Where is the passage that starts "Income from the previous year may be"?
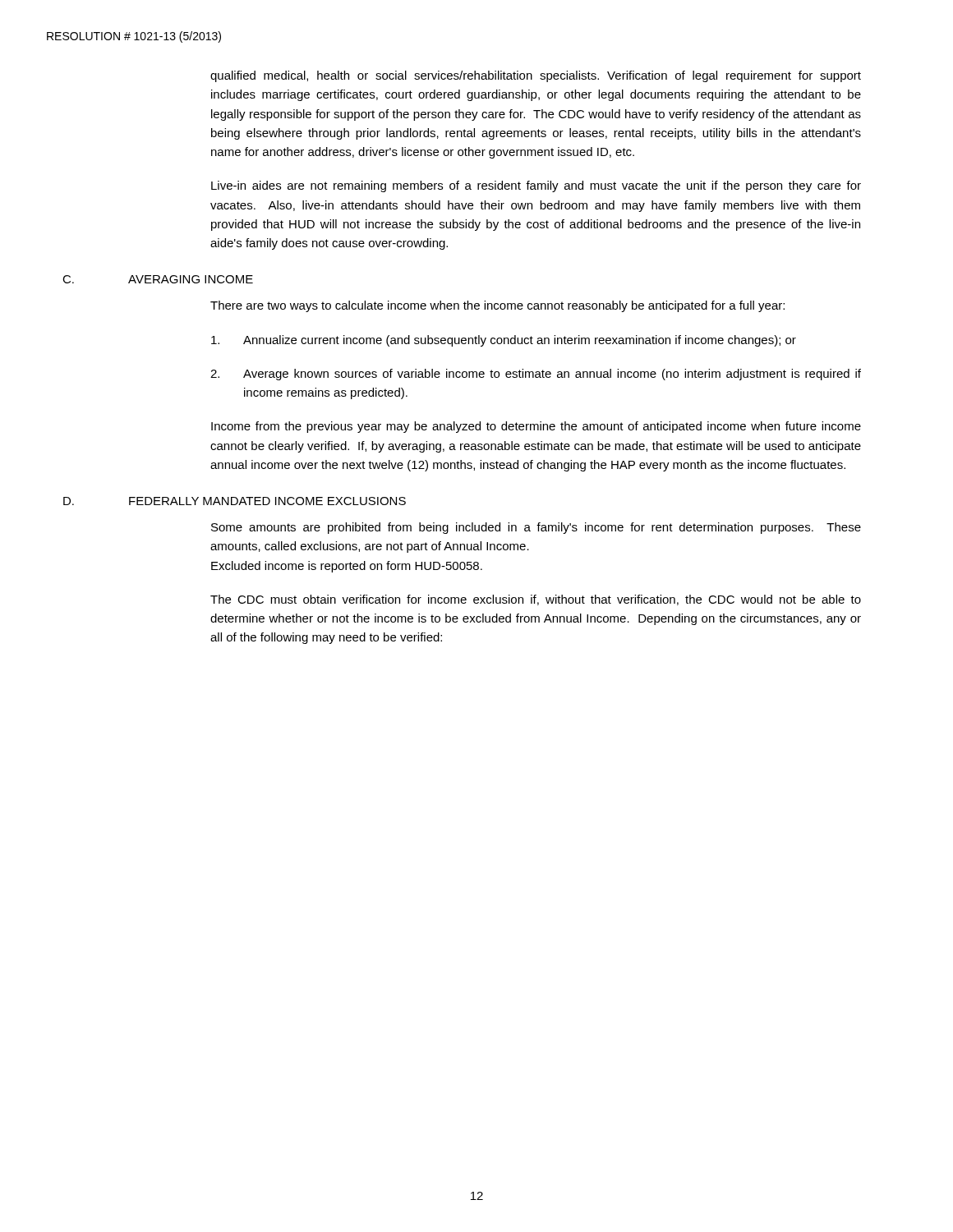The width and height of the screenshot is (953, 1232). pos(536,445)
